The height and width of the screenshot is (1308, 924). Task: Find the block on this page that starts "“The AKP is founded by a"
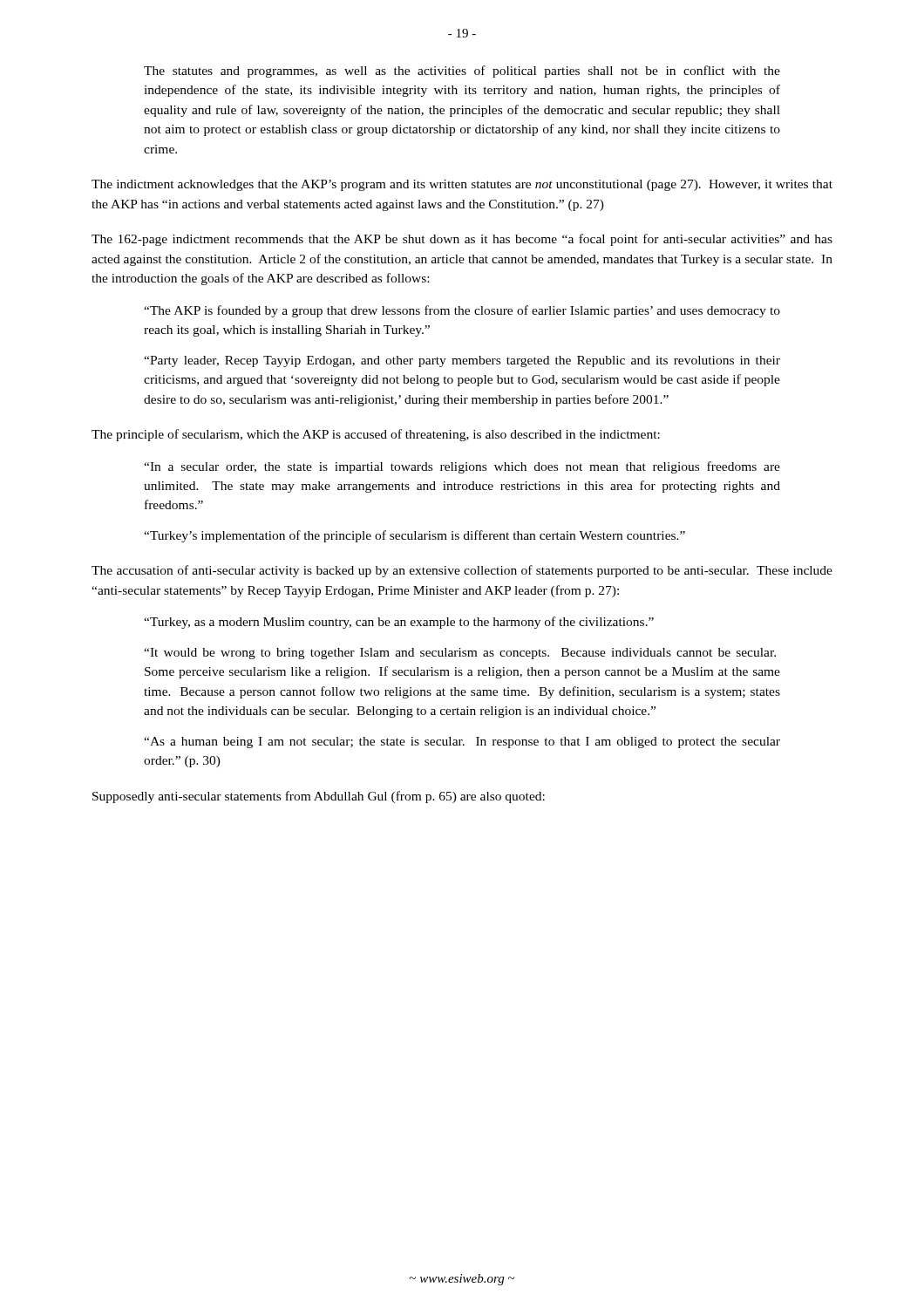[462, 319]
